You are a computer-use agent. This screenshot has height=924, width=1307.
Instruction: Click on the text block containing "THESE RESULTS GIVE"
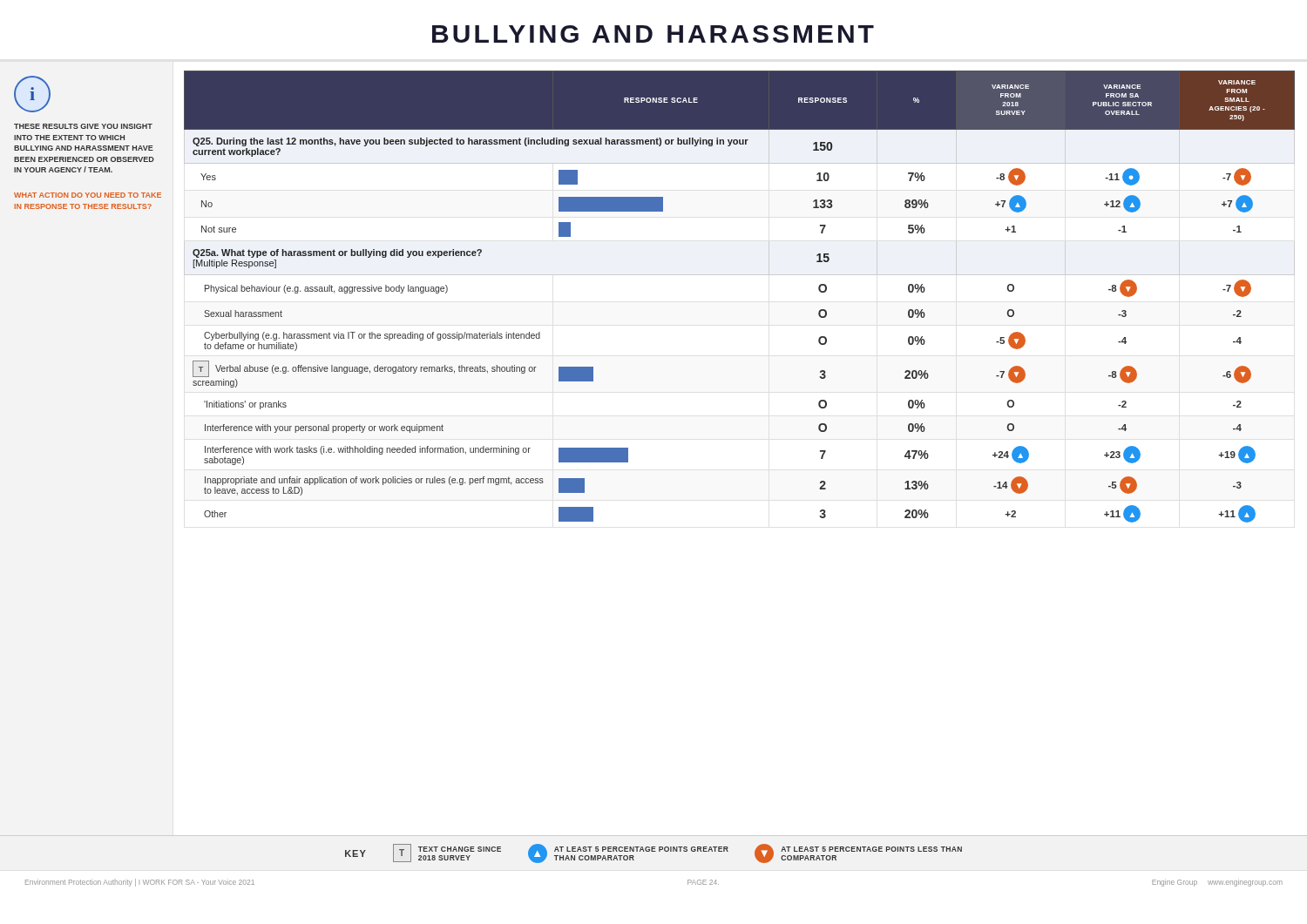pos(84,148)
